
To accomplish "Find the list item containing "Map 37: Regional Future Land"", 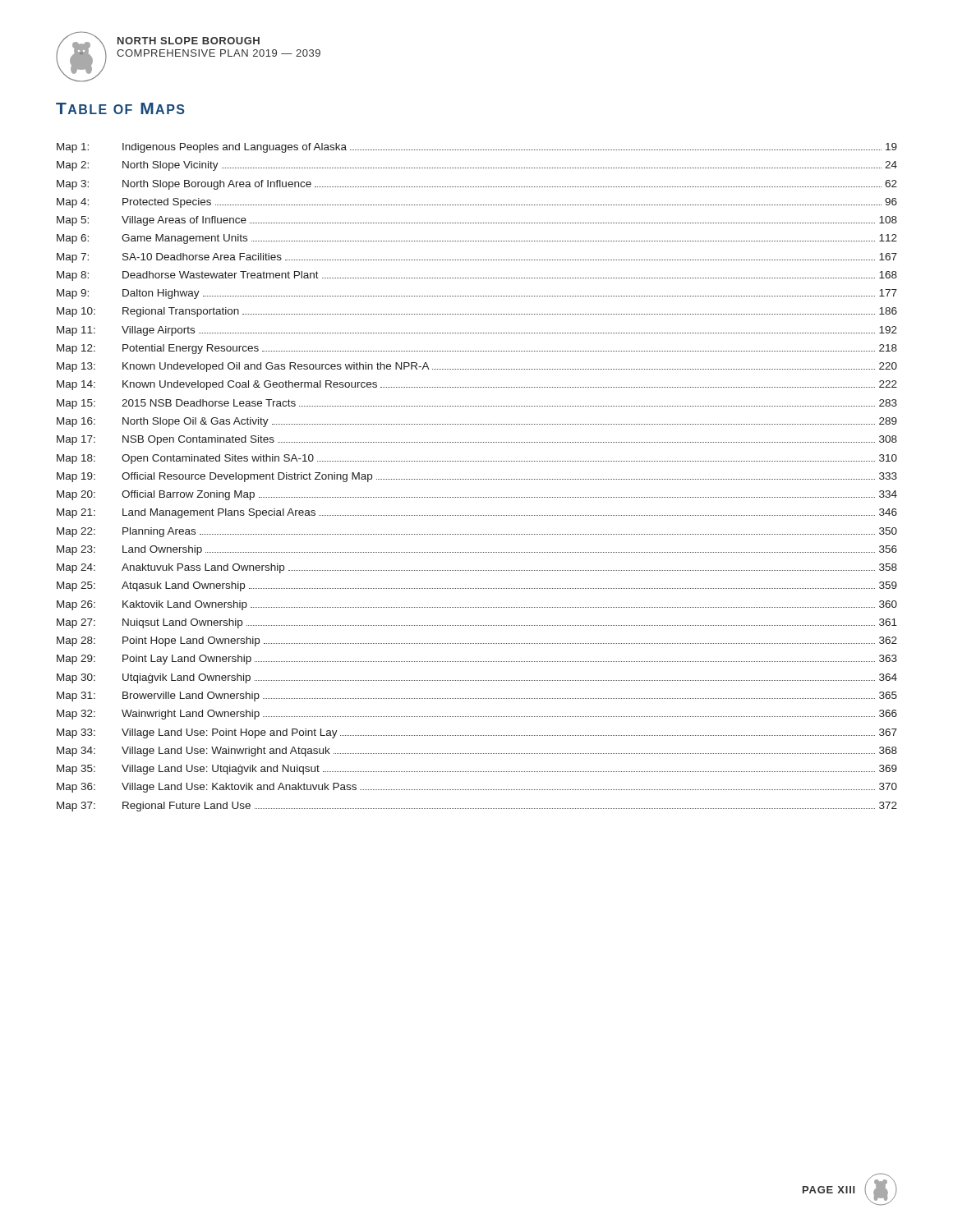I will tap(476, 805).
